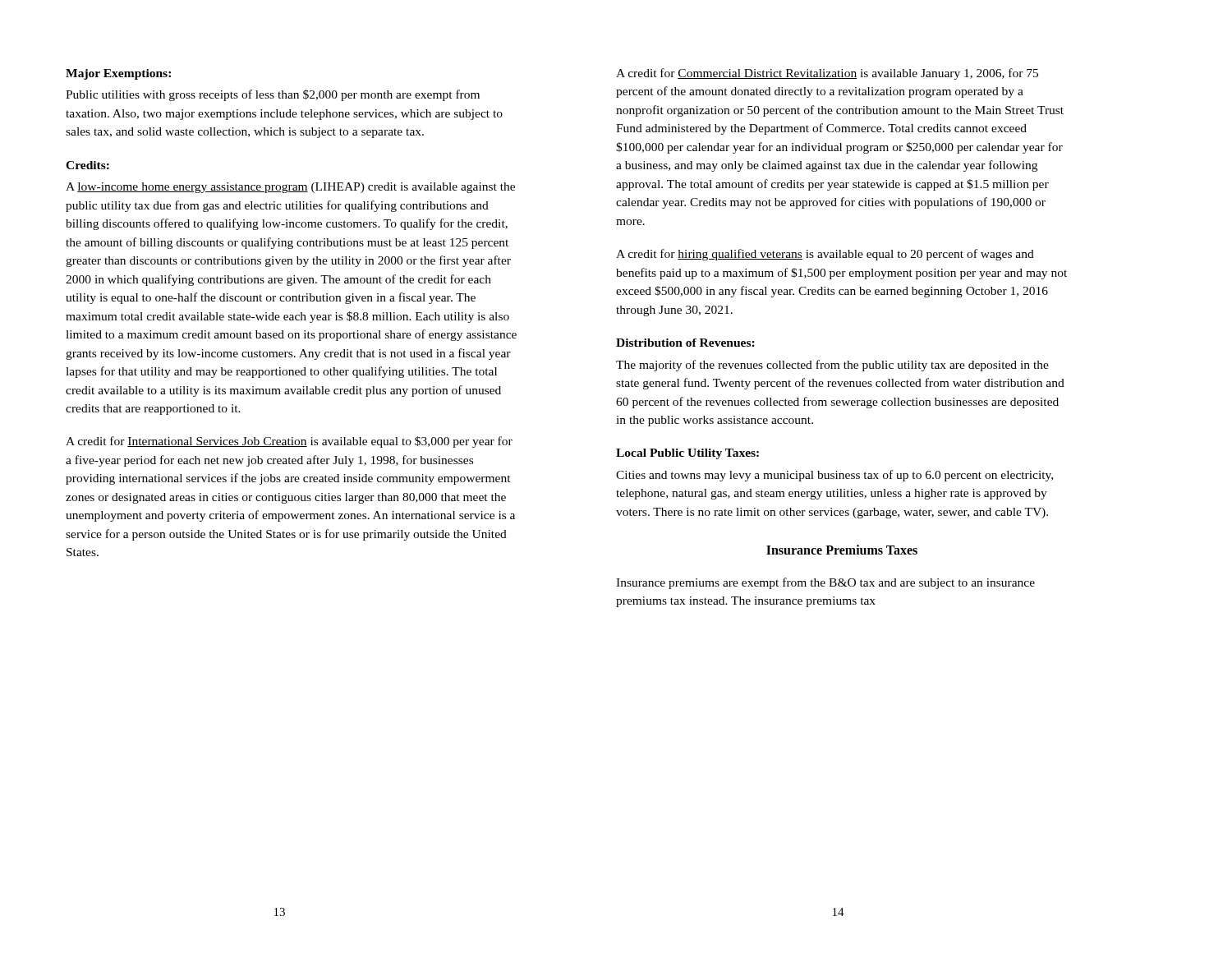Navigate to the element starting "Cities and towns"
This screenshot has width=1232, height=953.
click(x=835, y=493)
